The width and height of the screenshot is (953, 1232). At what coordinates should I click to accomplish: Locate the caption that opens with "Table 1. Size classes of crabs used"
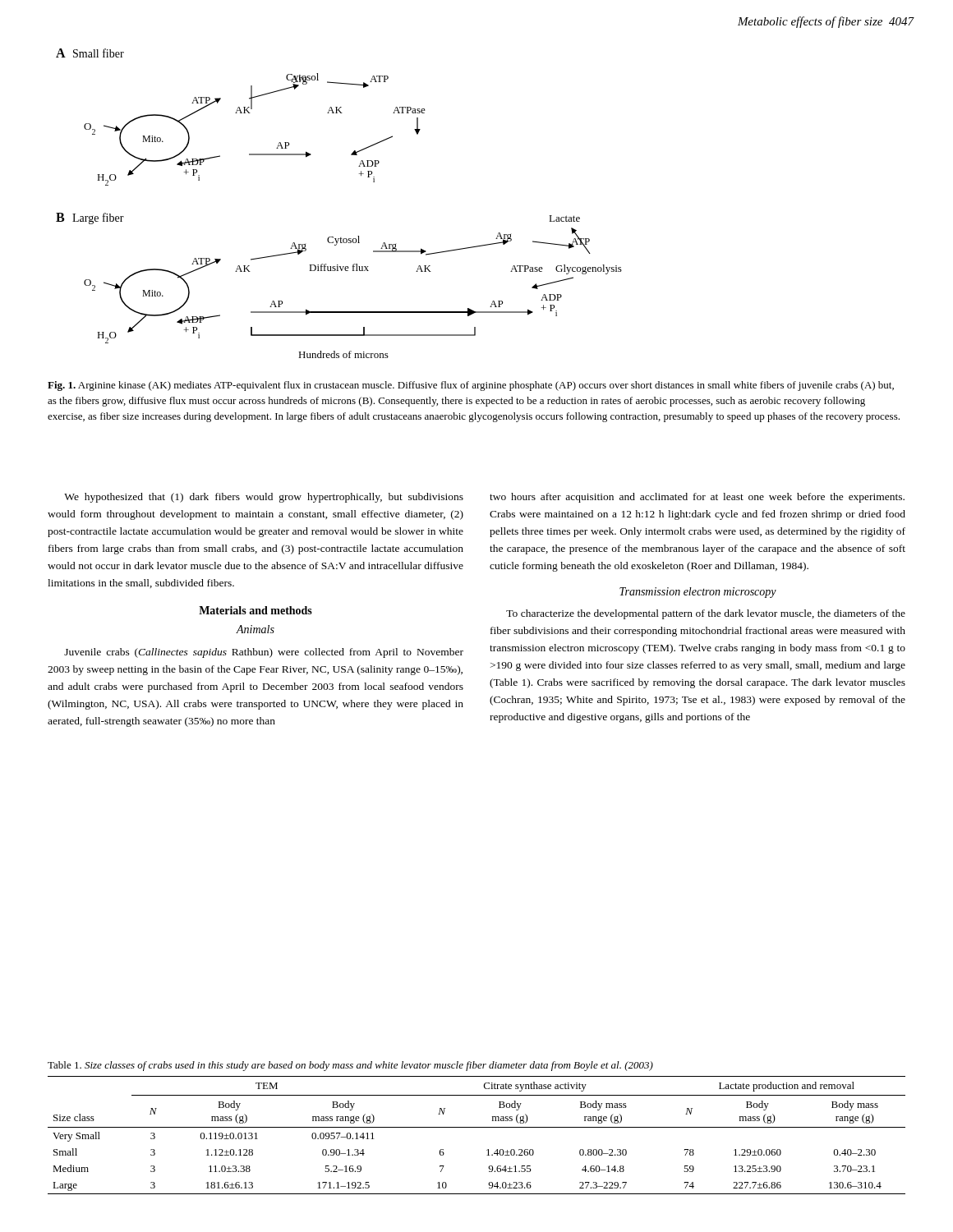pos(350,1065)
